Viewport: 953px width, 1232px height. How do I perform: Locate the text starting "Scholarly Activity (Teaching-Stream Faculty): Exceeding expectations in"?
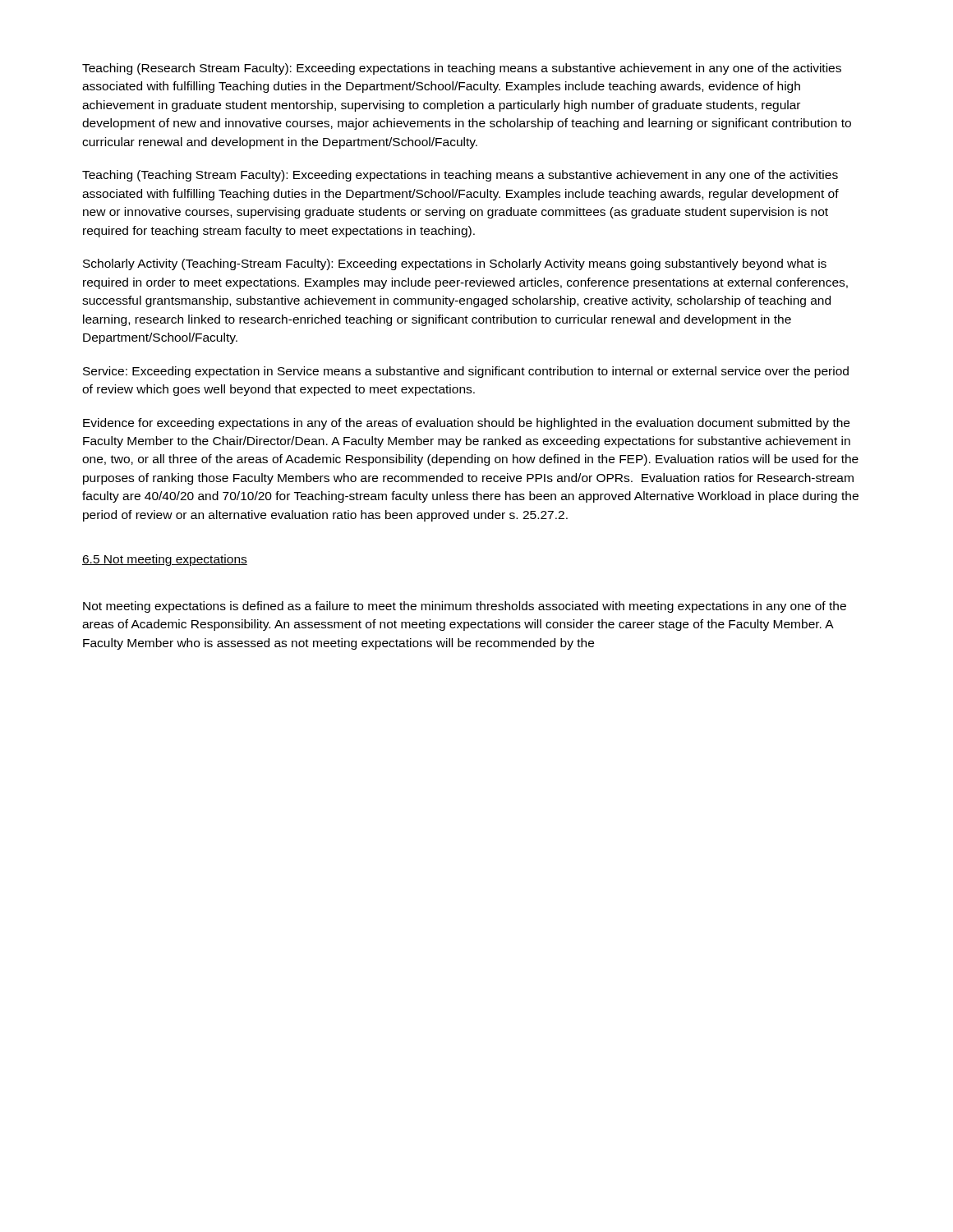(x=465, y=300)
